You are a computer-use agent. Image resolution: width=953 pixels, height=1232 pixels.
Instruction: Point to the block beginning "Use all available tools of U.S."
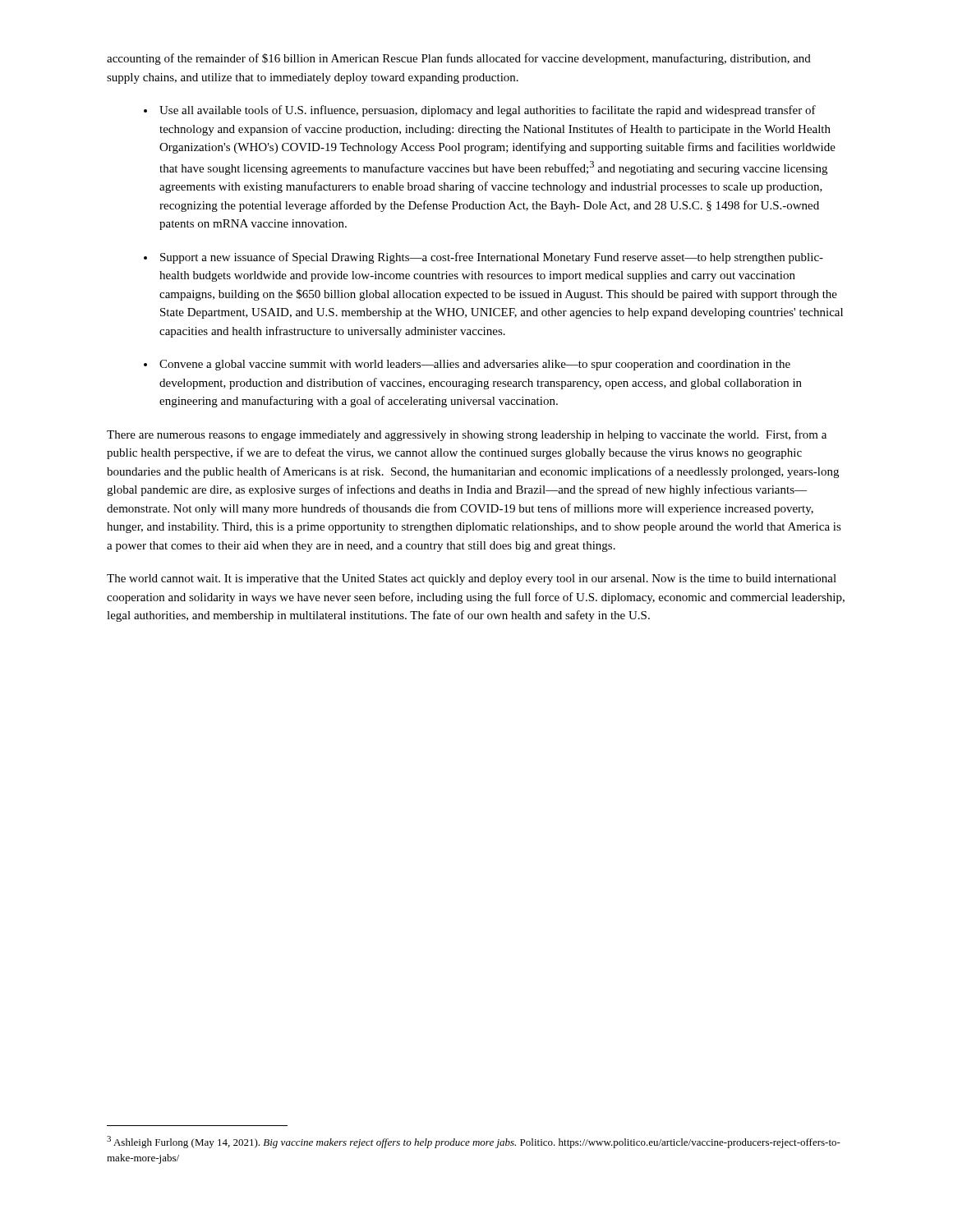pos(497,167)
